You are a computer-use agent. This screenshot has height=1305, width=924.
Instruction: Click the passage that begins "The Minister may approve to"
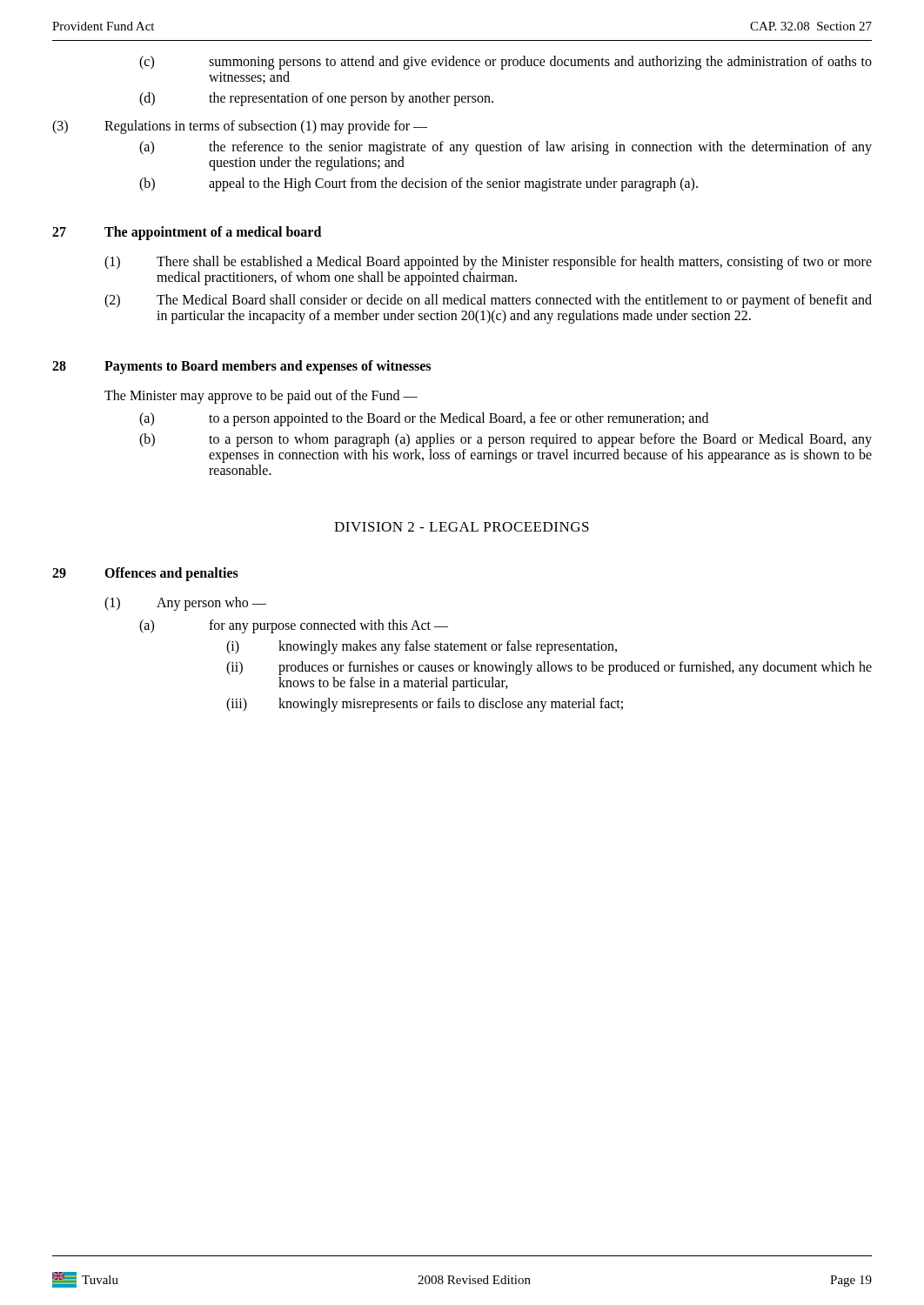(x=261, y=395)
